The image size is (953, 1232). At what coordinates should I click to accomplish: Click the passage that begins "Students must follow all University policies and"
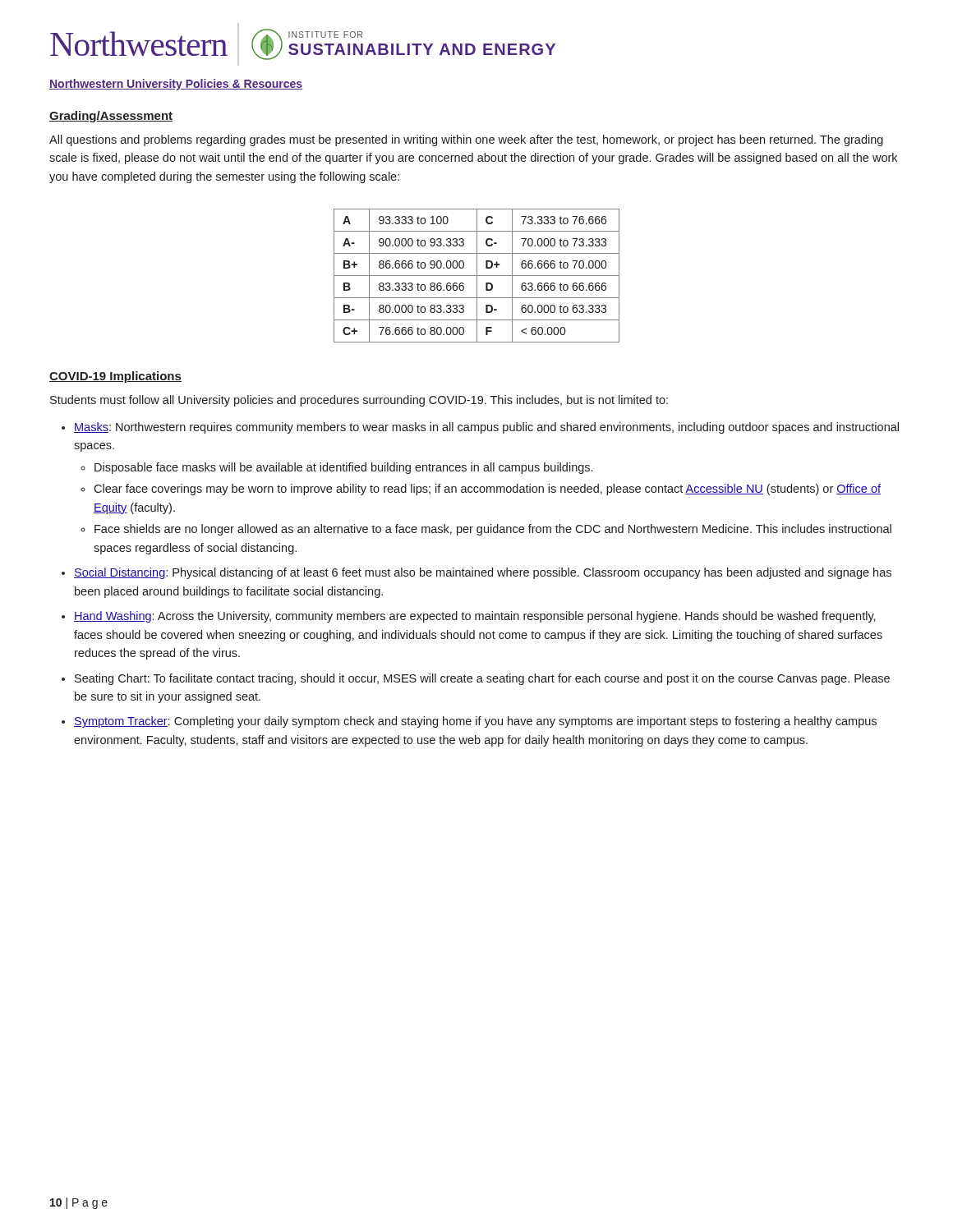[359, 400]
